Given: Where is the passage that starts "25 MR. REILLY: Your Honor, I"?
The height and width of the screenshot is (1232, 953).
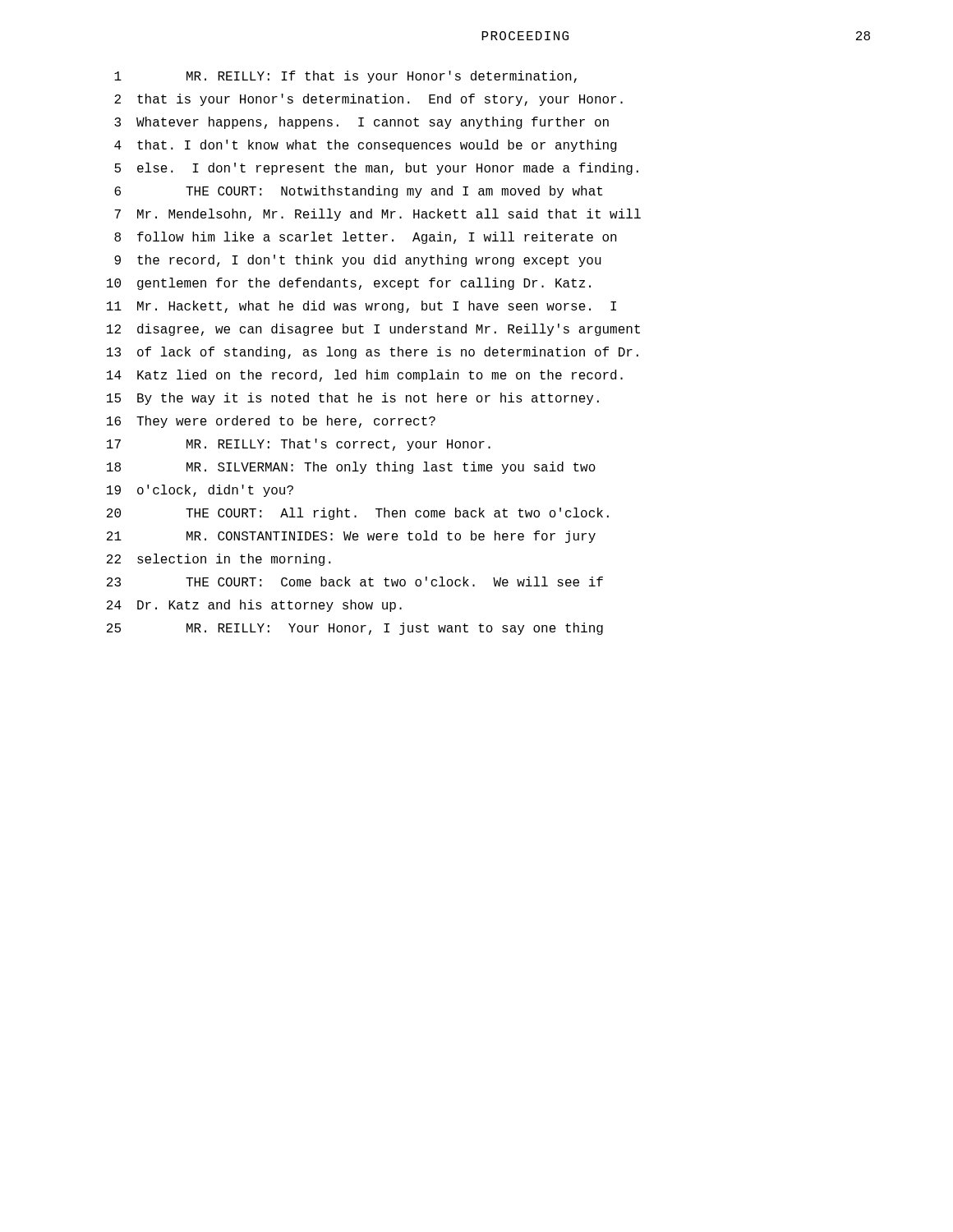Looking at the screenshot, I should [476, 629].
